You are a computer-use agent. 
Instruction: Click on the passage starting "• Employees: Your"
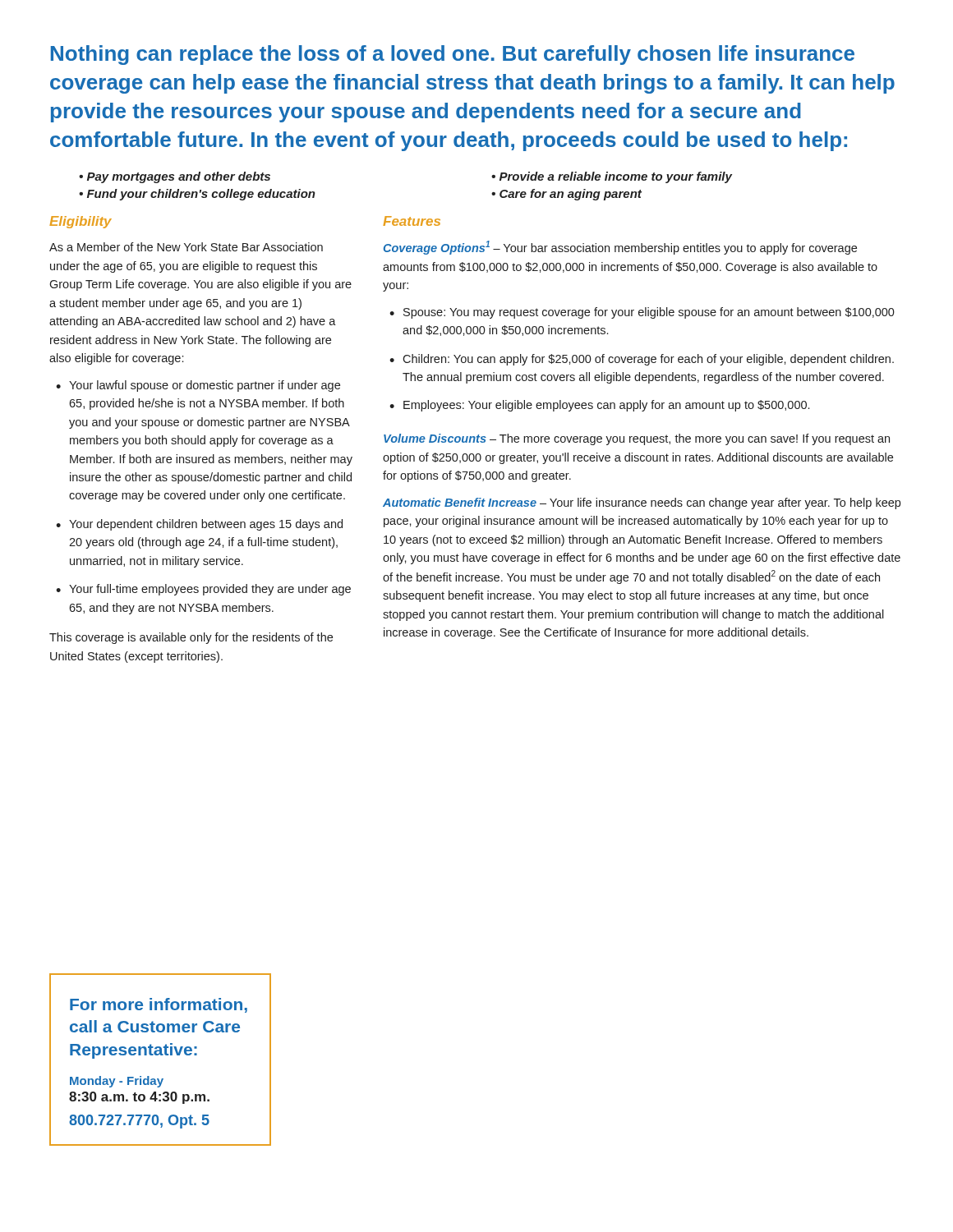(647, 407)
